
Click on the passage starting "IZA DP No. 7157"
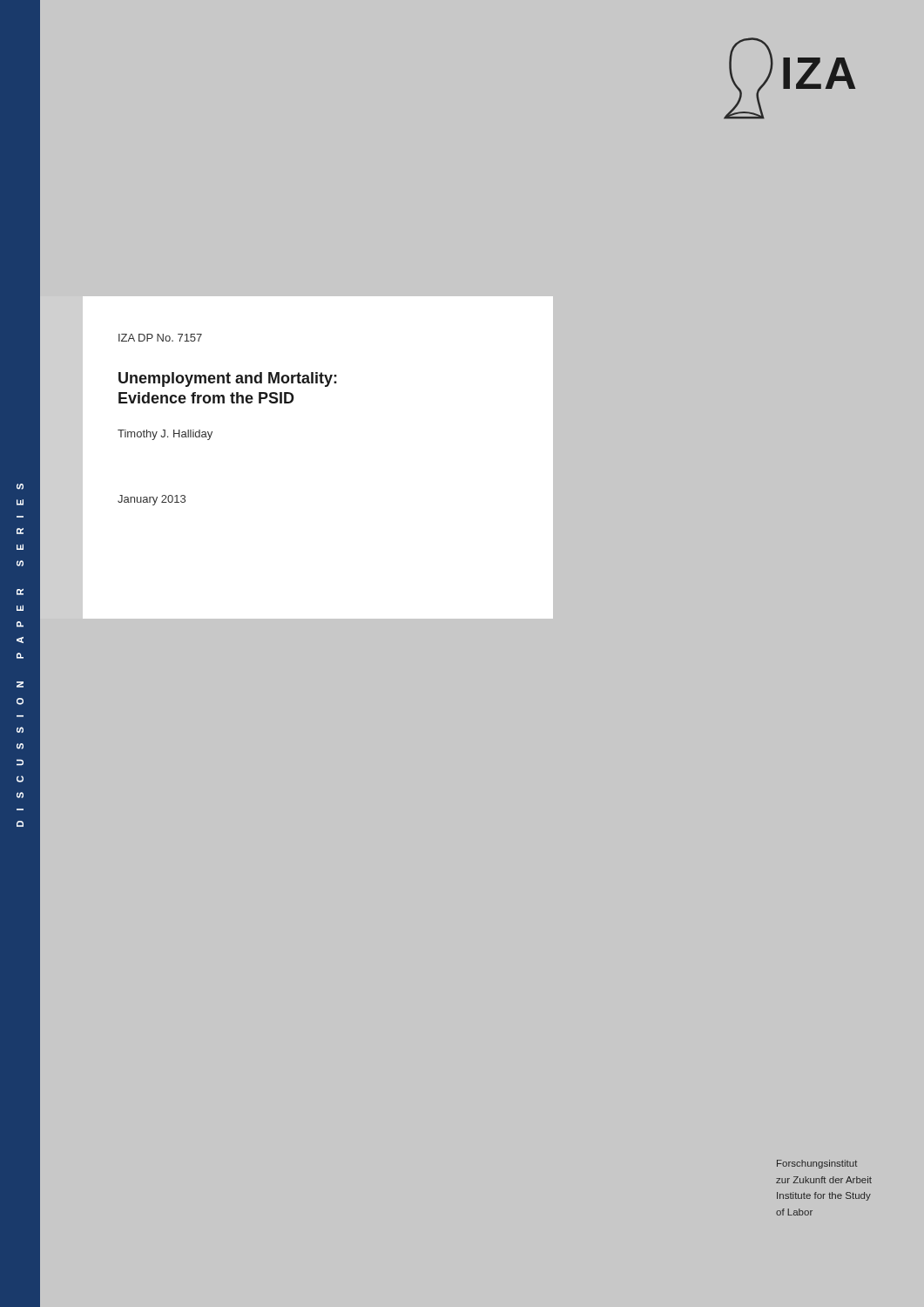[160, 338]
